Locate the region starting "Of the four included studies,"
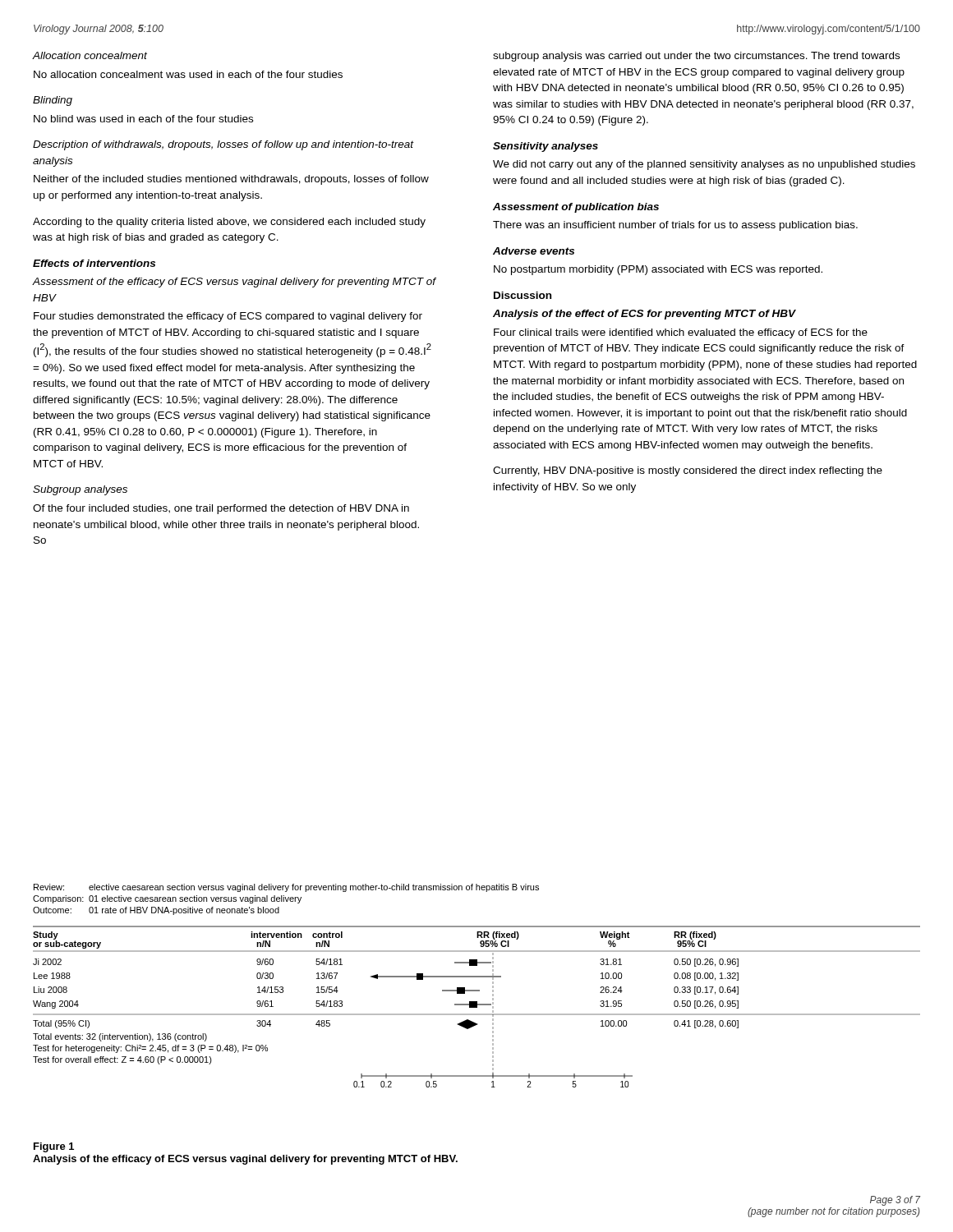This screenshot has width=953, height=1232. tap(234, 524)
